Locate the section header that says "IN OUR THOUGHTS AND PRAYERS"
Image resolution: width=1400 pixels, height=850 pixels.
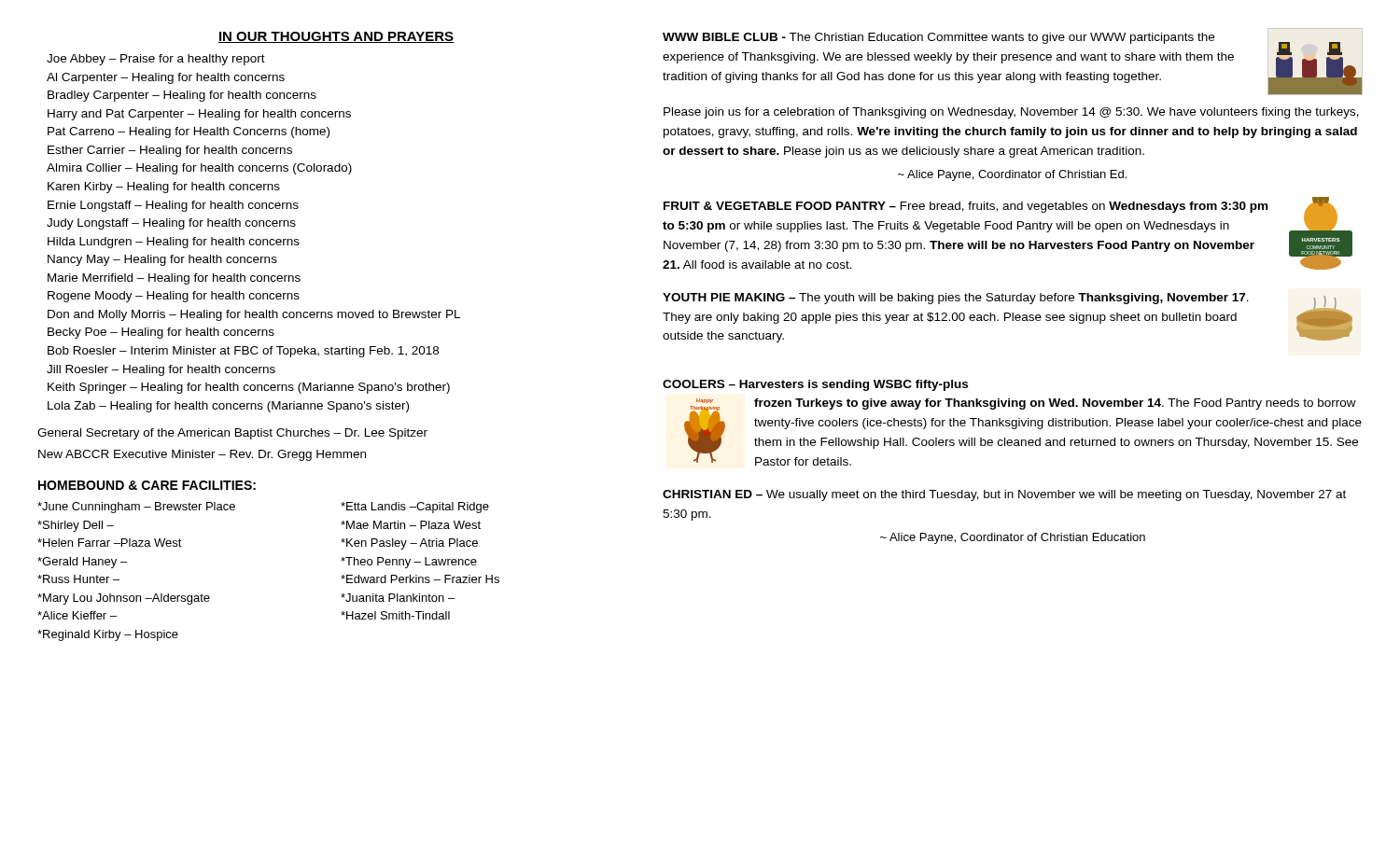pyautogui.click(x=336, y=36)
